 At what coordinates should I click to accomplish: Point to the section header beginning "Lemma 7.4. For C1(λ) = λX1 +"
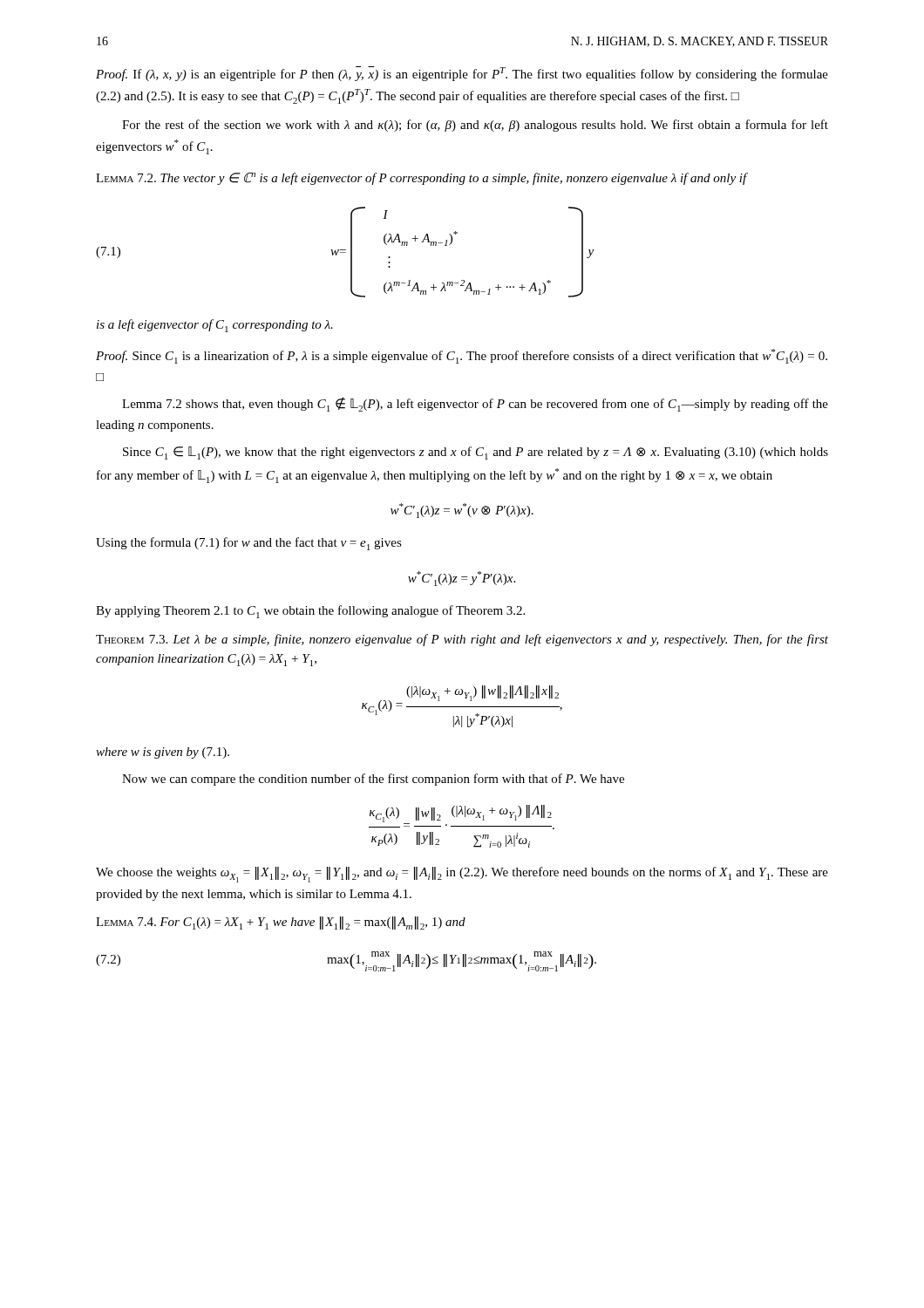click(x=462, y=923)
